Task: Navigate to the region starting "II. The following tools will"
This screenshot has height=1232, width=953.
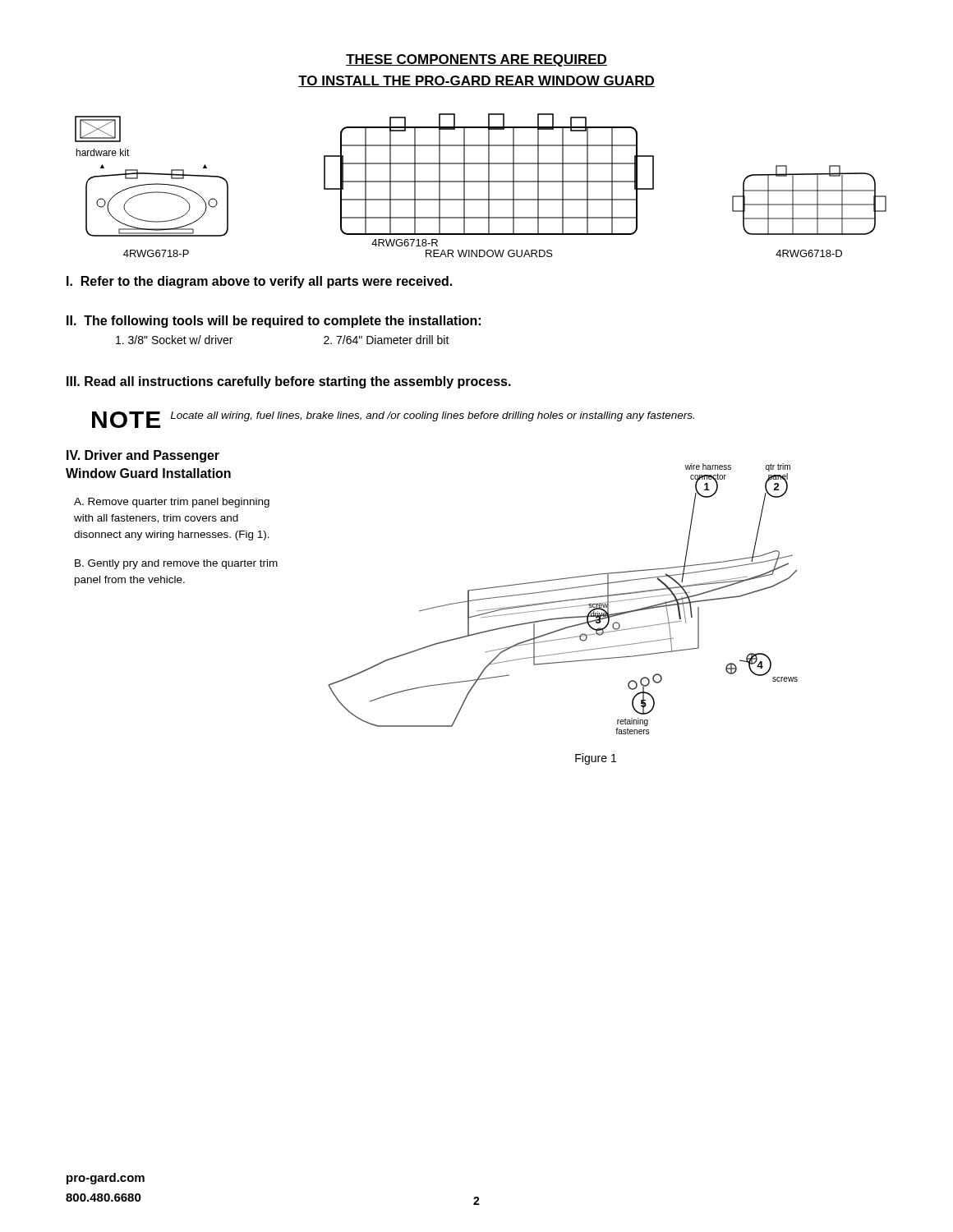Action: tap(274, 321)
